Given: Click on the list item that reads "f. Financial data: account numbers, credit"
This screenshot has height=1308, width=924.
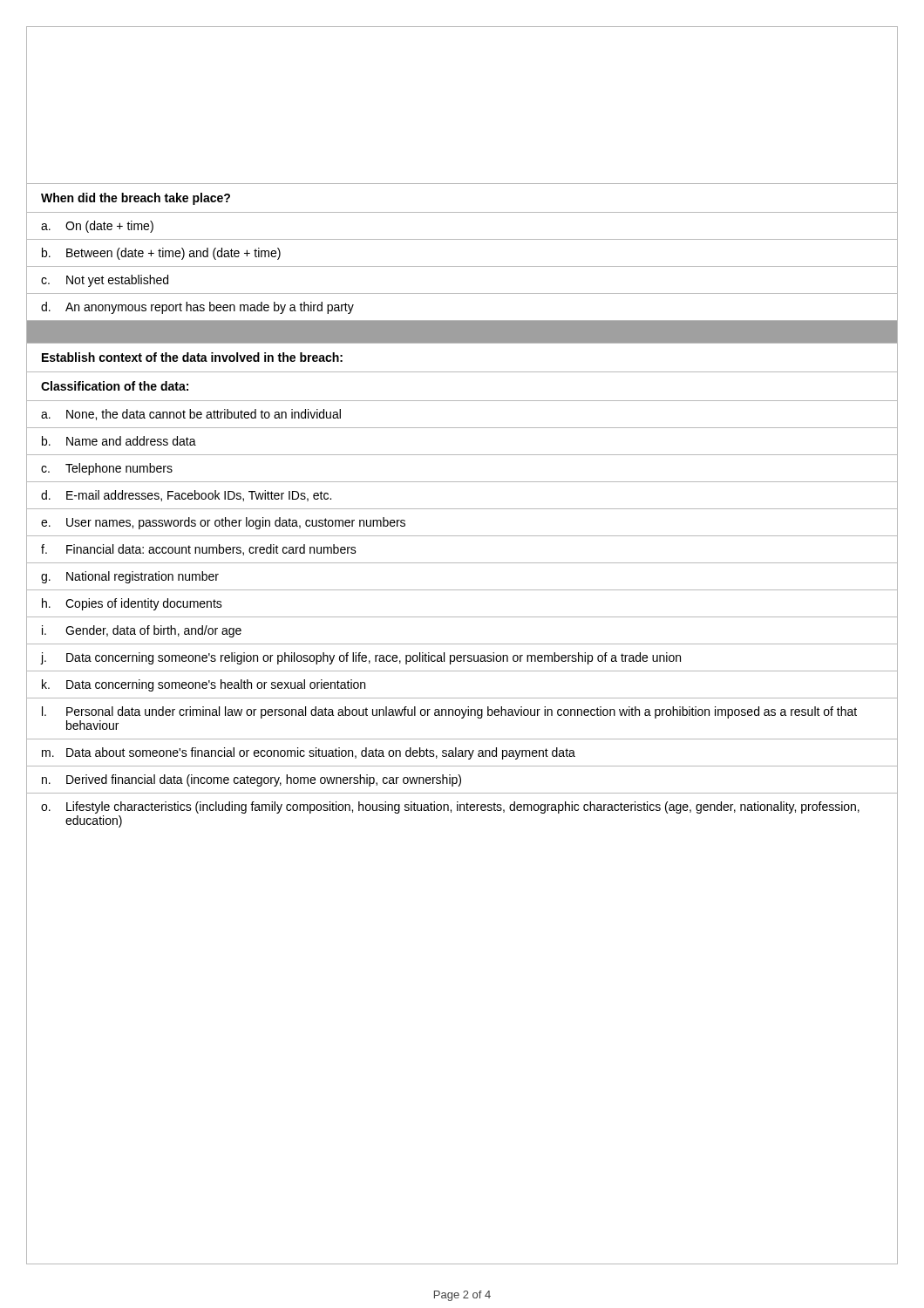Looking at the screenshot, I should pos(199,550).
